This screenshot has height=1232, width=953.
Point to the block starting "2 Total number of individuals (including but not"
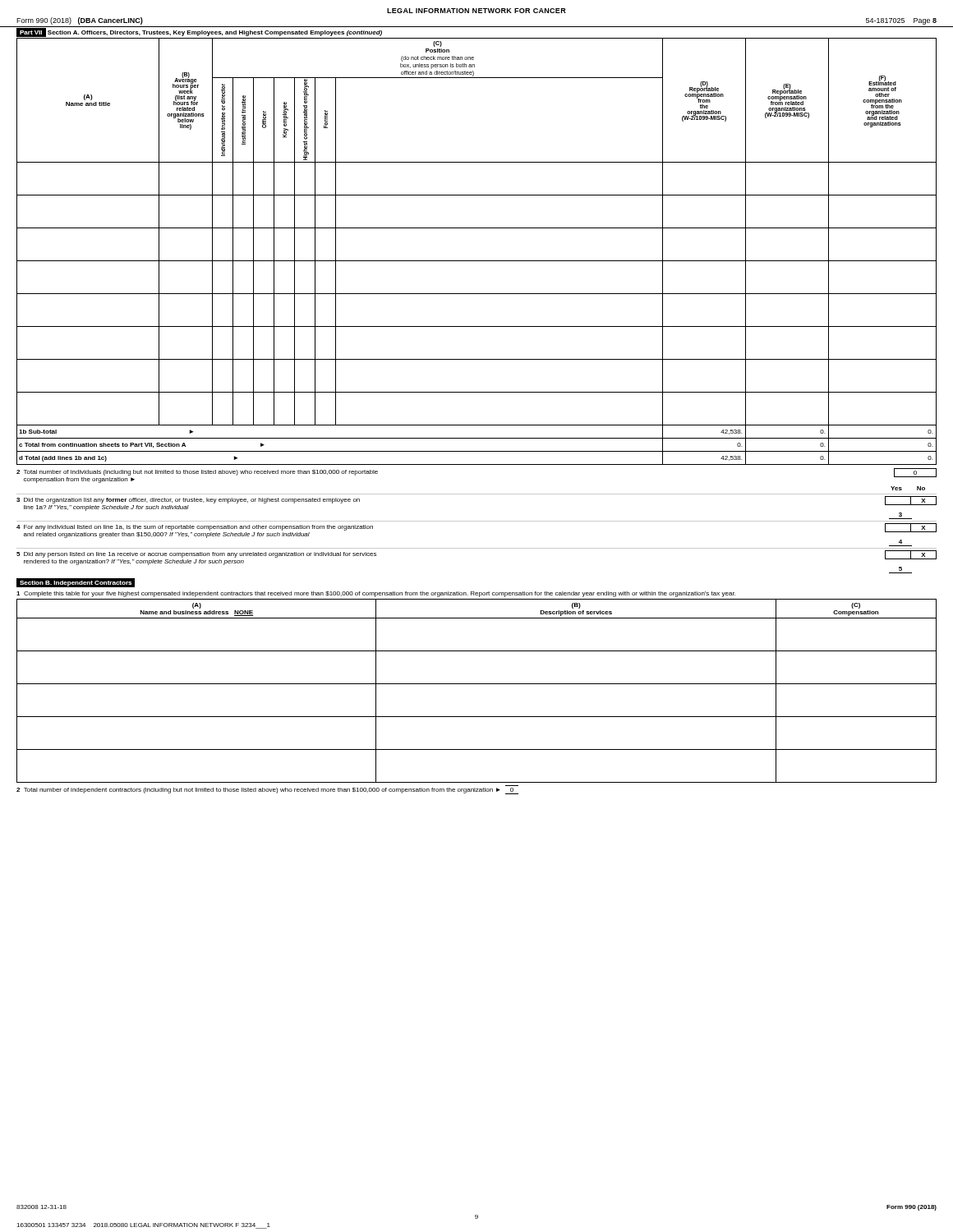476,476
